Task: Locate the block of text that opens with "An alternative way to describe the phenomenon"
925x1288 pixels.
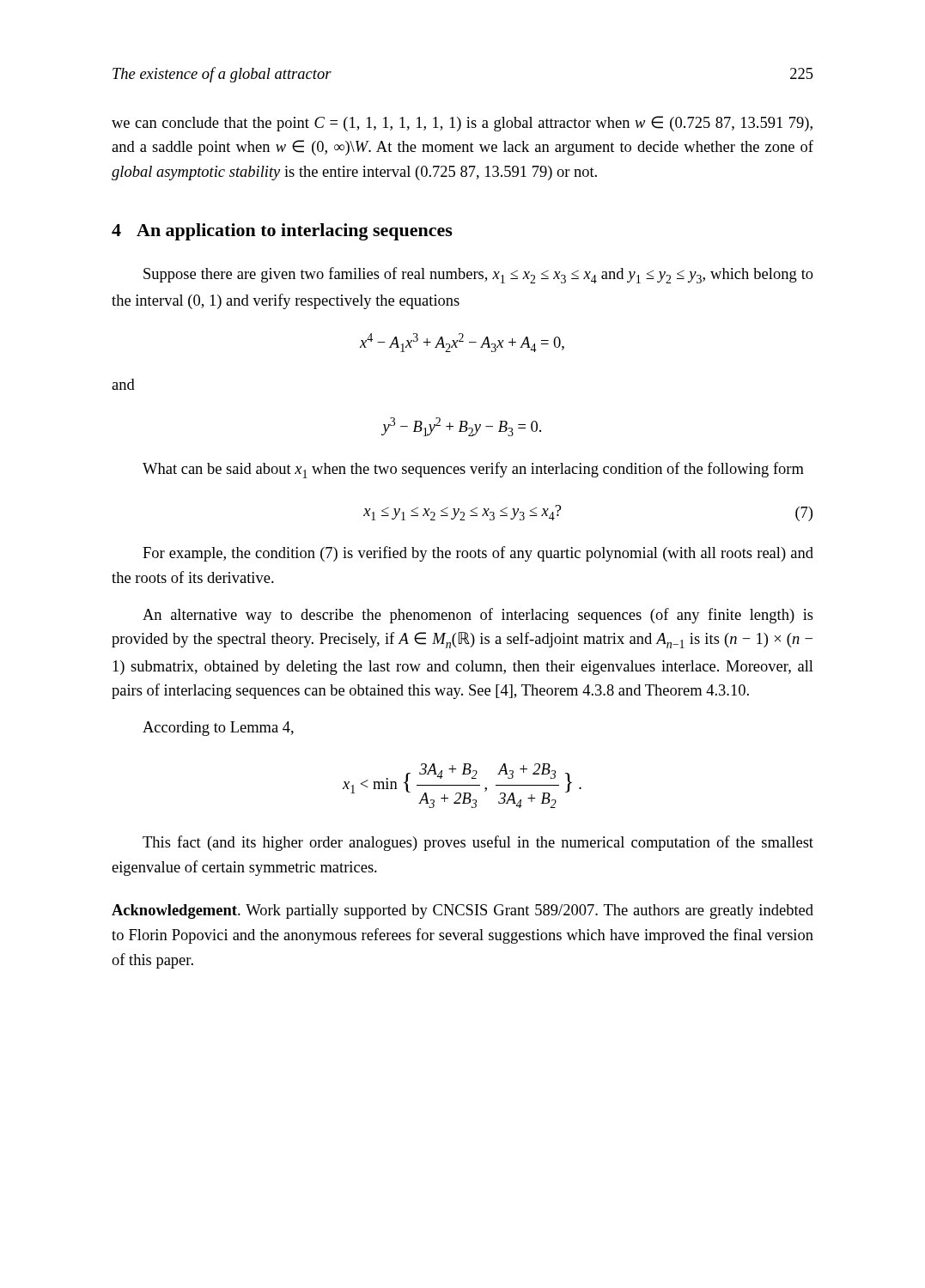Action: pos(462,653)
